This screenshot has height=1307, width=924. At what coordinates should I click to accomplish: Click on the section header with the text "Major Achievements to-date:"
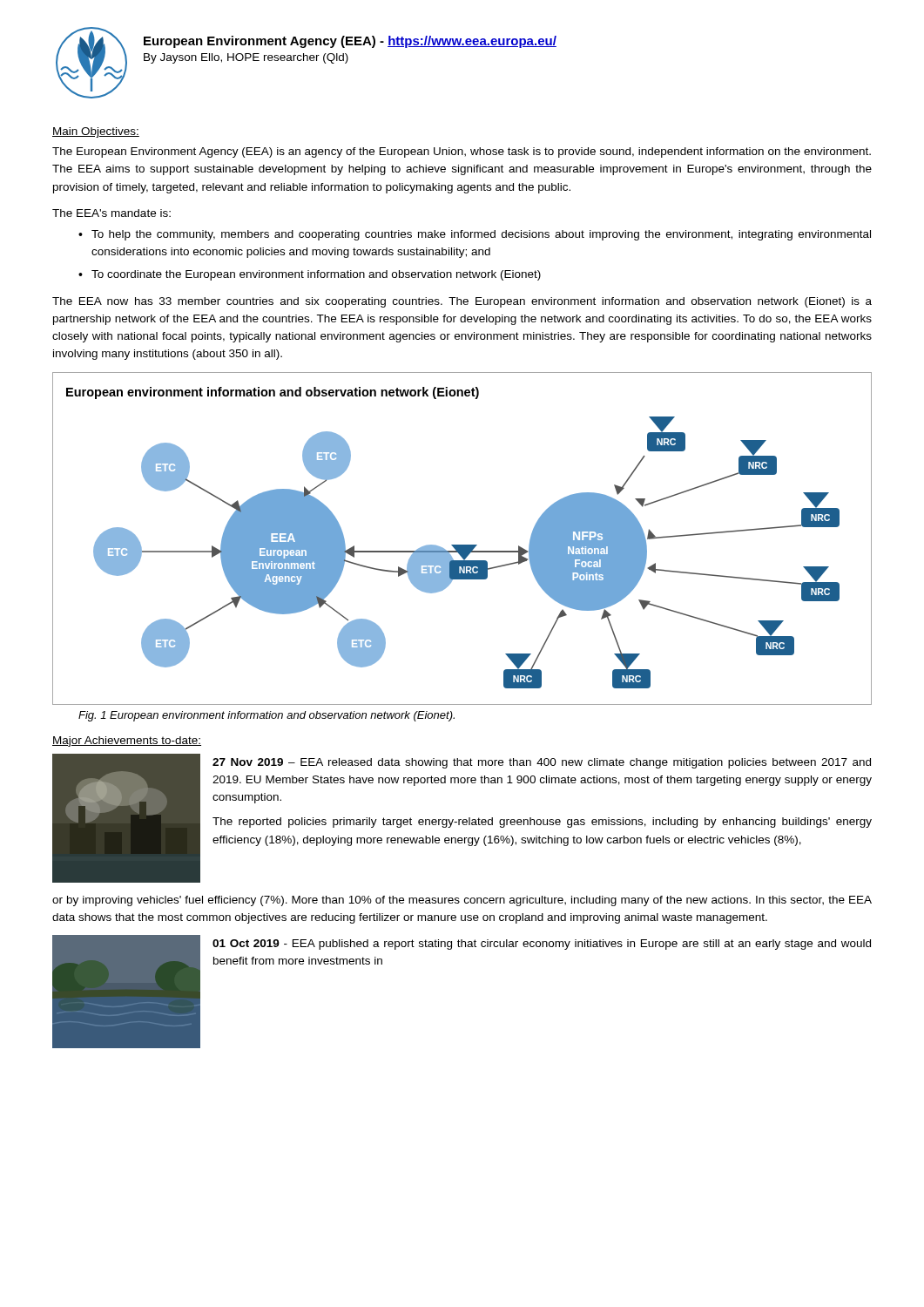click(127, 740)
